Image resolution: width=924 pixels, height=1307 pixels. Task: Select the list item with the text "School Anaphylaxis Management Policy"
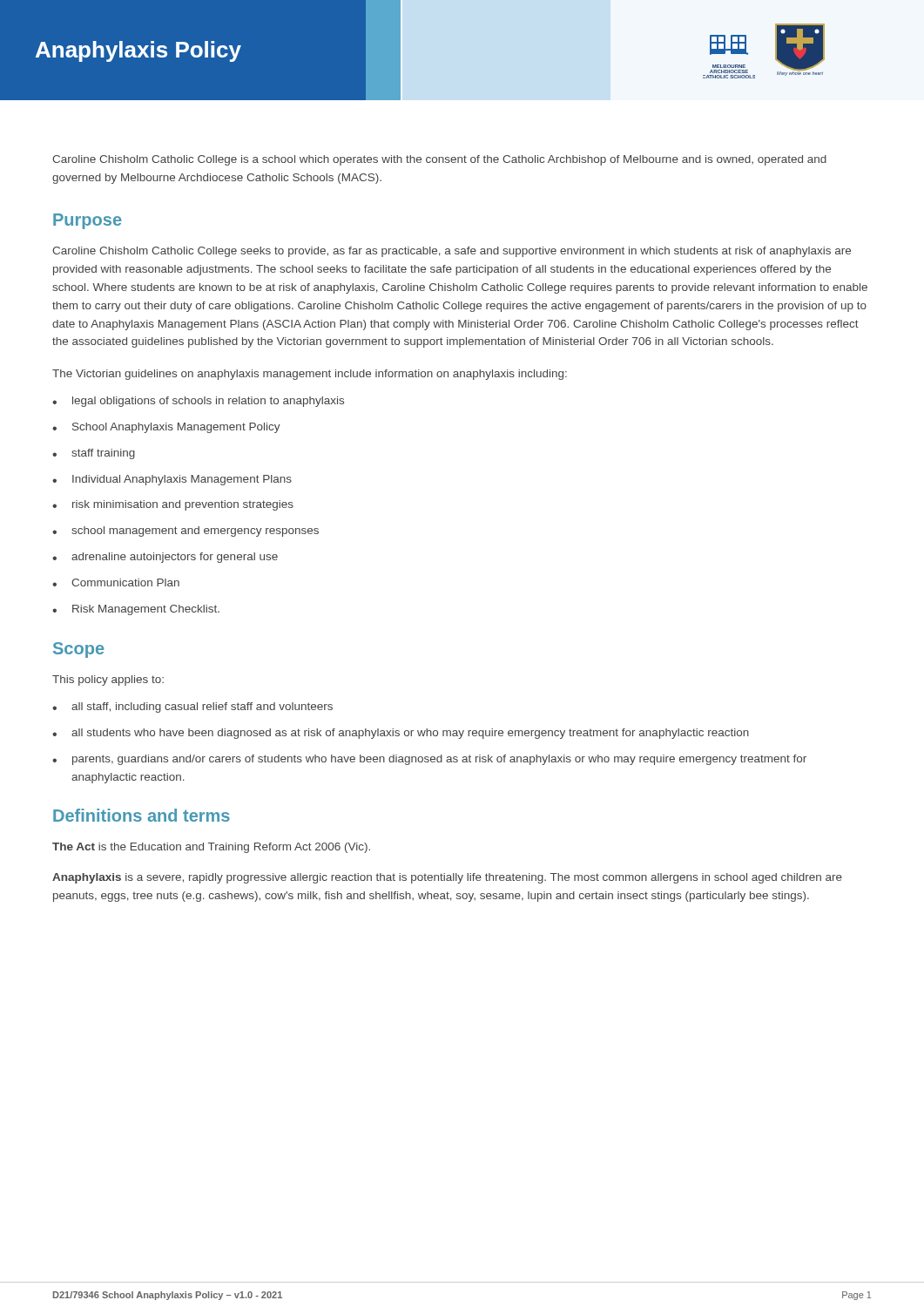(166, 428)
